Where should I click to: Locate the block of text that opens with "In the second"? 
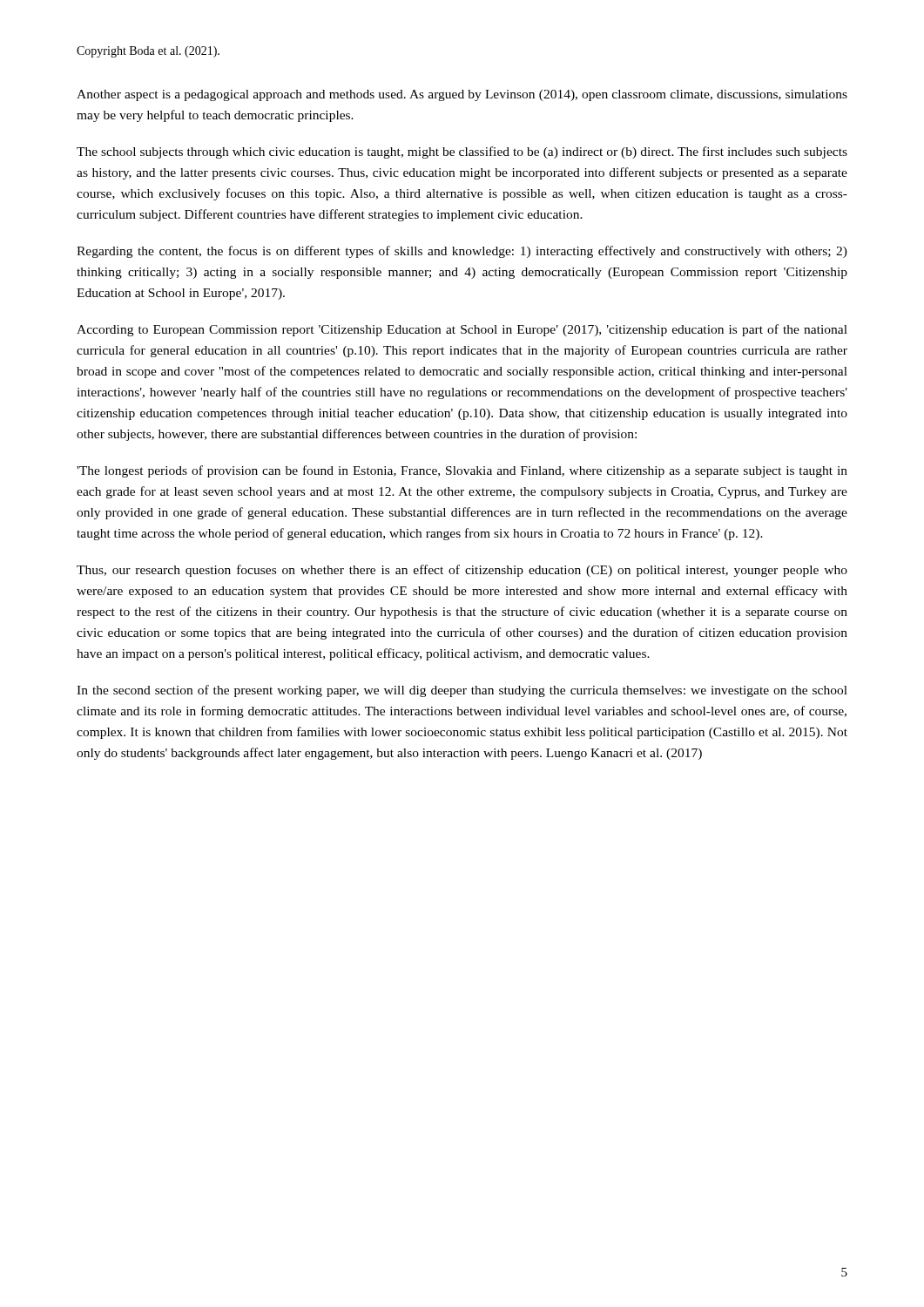coord(462,722)
